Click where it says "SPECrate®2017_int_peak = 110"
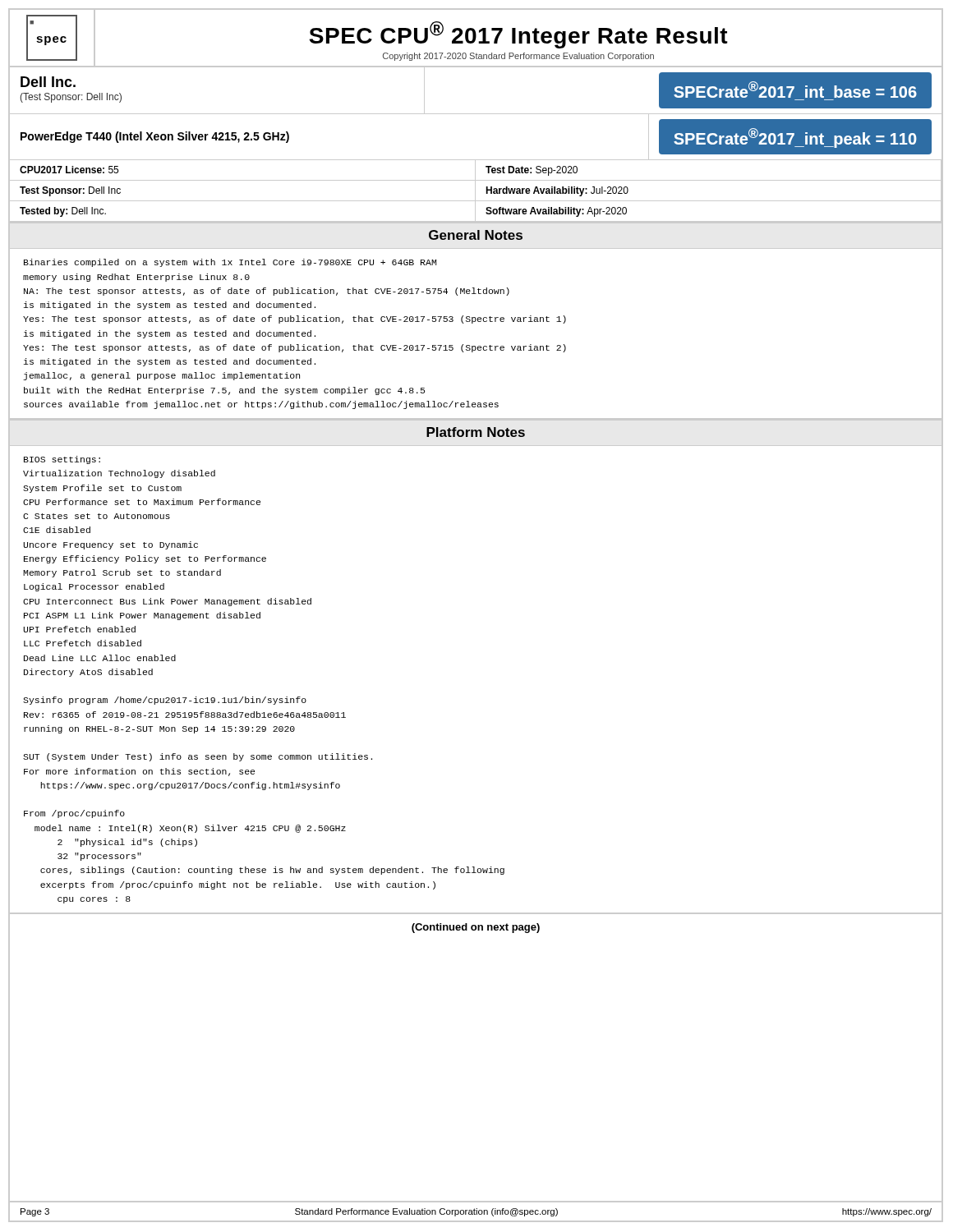The image size is (953, 1232). (x=795, y=136)
